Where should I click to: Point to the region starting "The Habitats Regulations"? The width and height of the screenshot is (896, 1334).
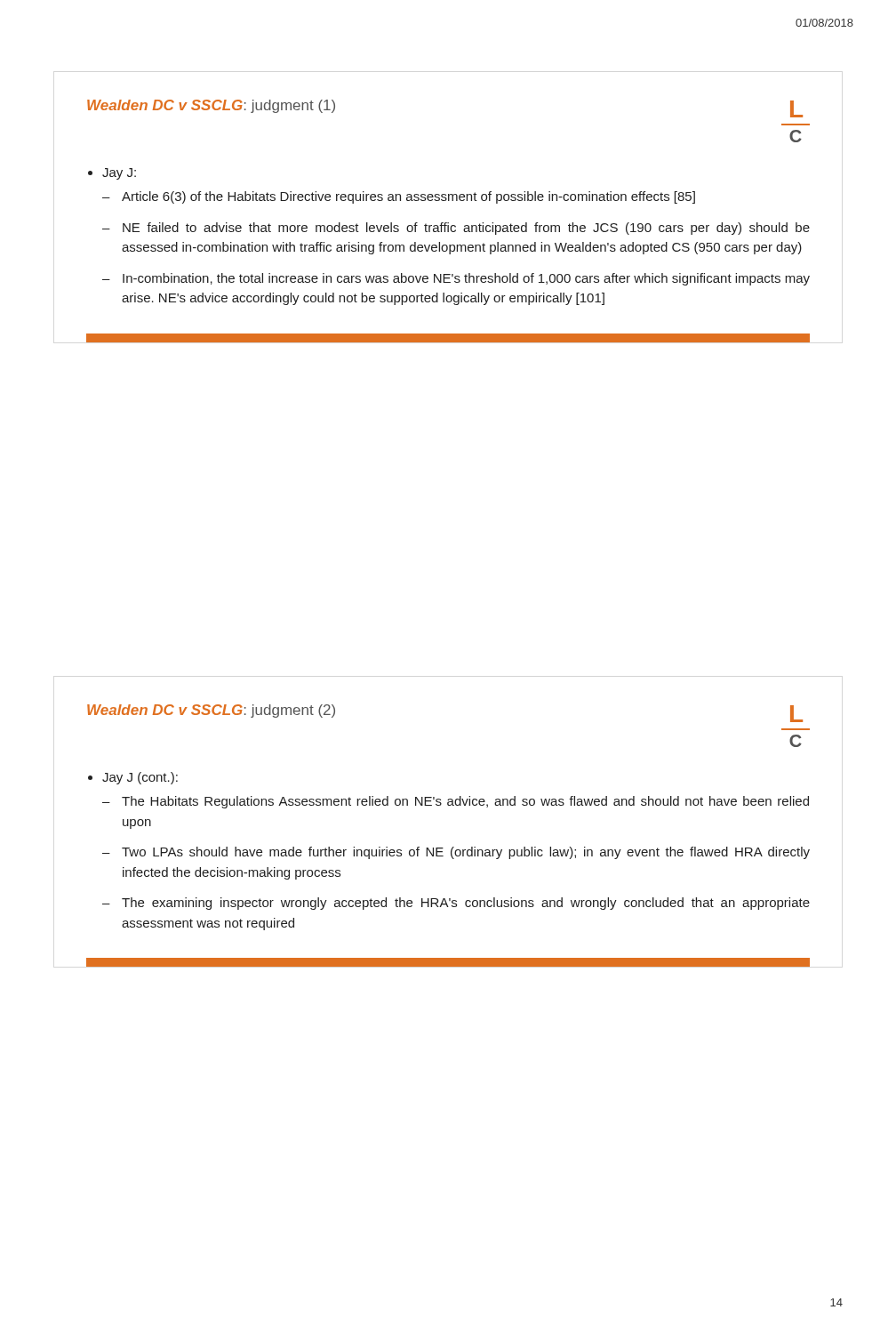pos(466,811)
